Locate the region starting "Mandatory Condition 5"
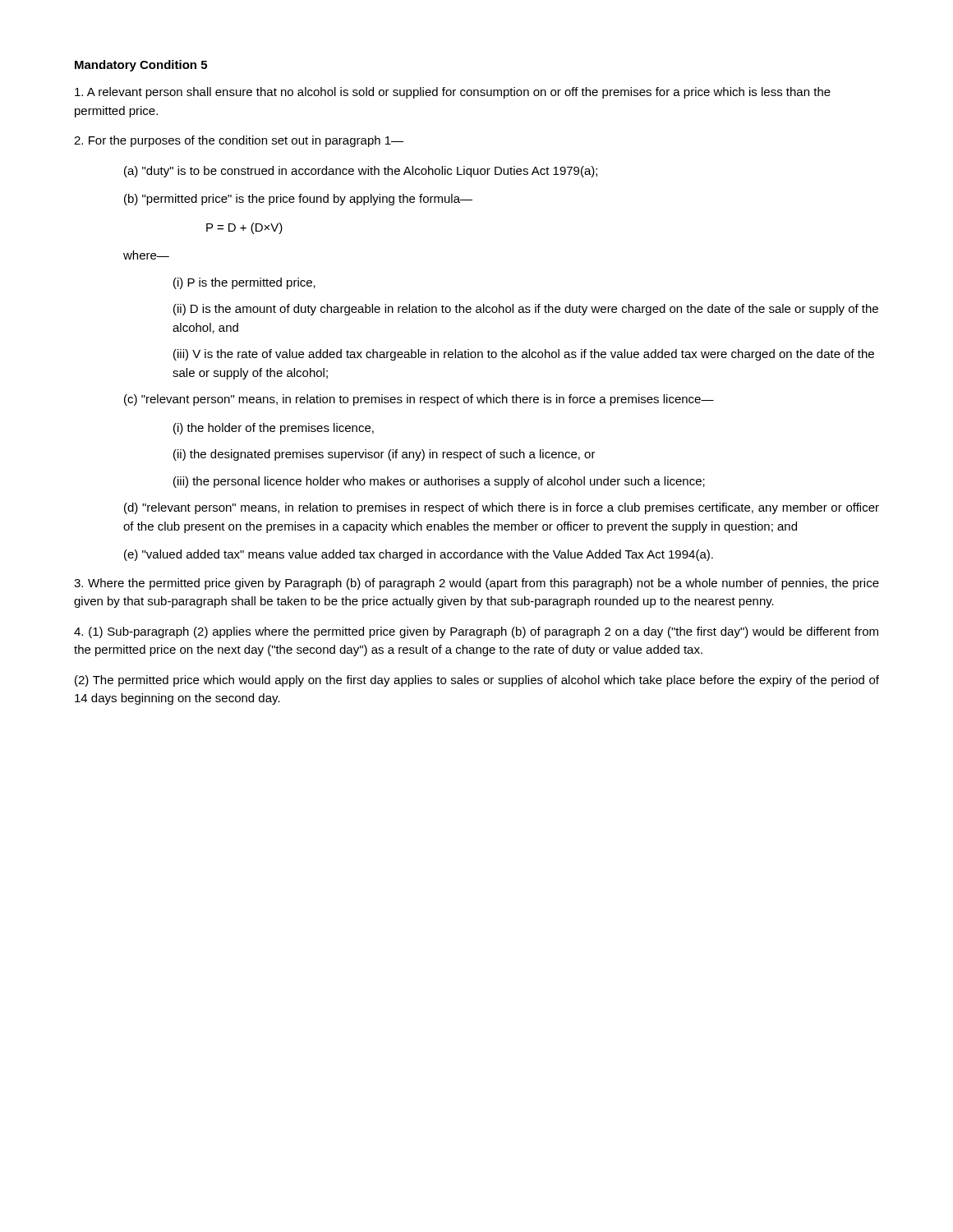 tap(141, 64)
